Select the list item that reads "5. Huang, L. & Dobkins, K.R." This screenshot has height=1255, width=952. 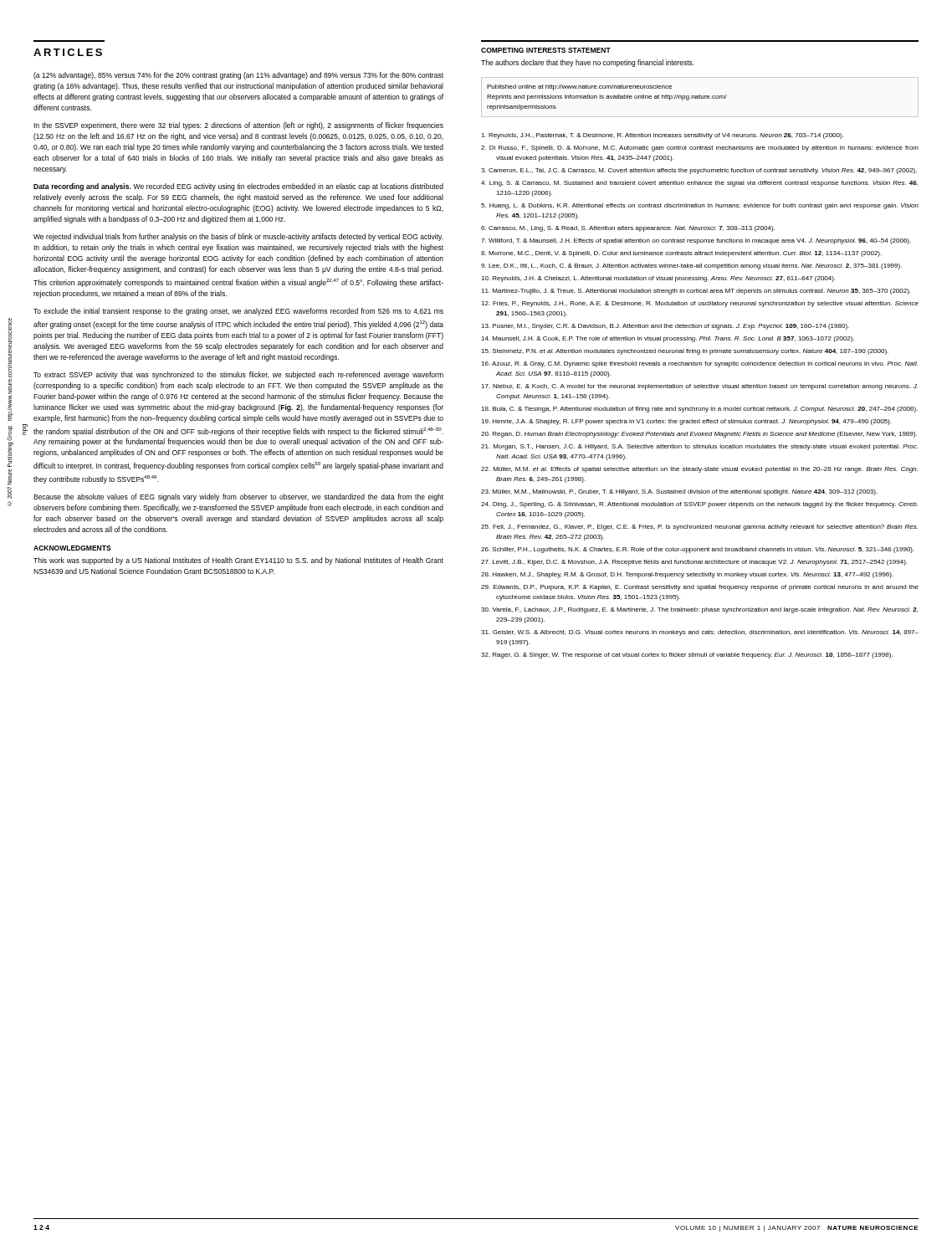[700, 210]
